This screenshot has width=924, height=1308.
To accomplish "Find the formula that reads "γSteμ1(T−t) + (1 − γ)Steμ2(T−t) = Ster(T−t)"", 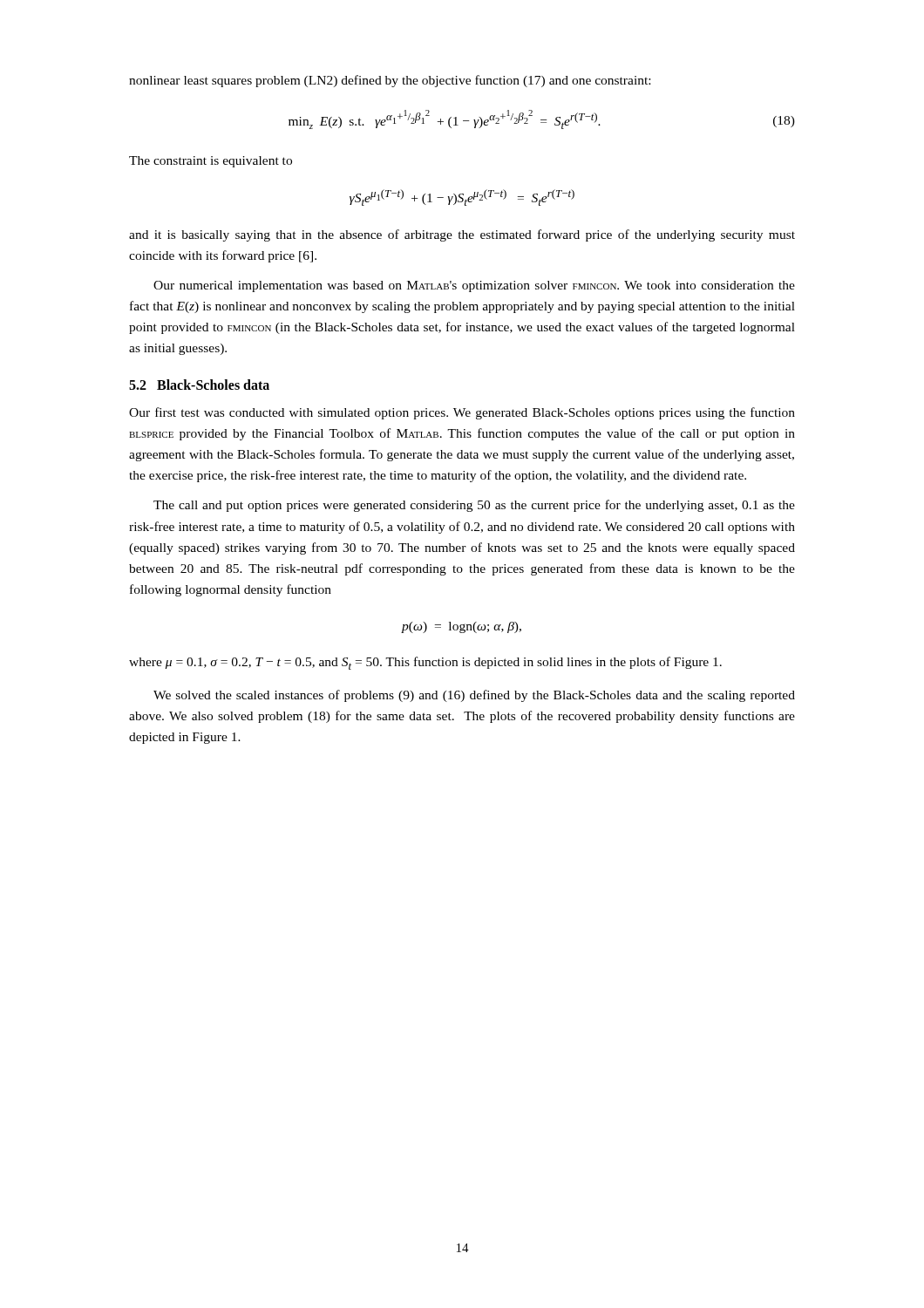I will pos(462,198).
